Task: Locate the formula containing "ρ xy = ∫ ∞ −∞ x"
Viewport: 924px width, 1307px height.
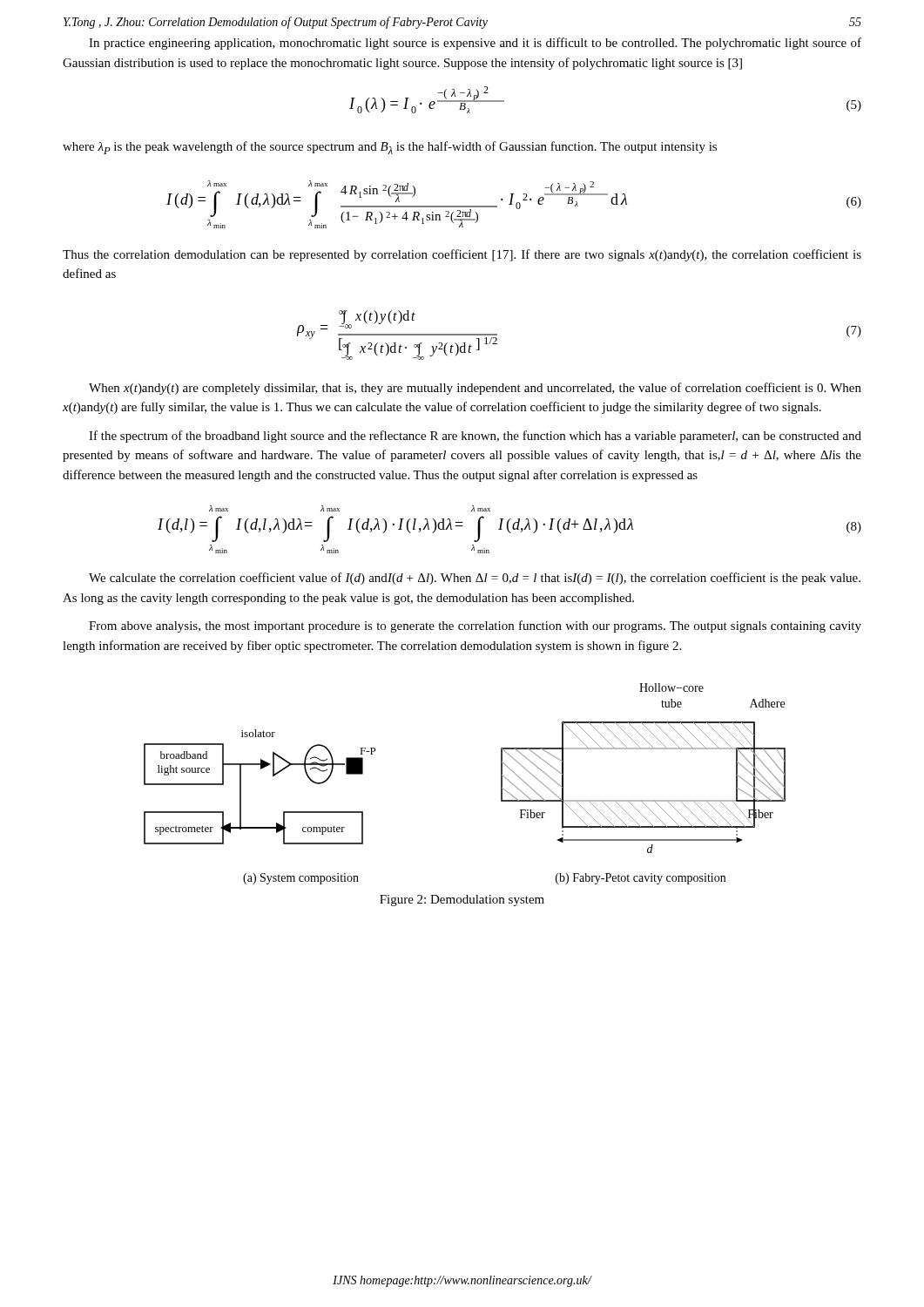Action: tap(462, 331)
